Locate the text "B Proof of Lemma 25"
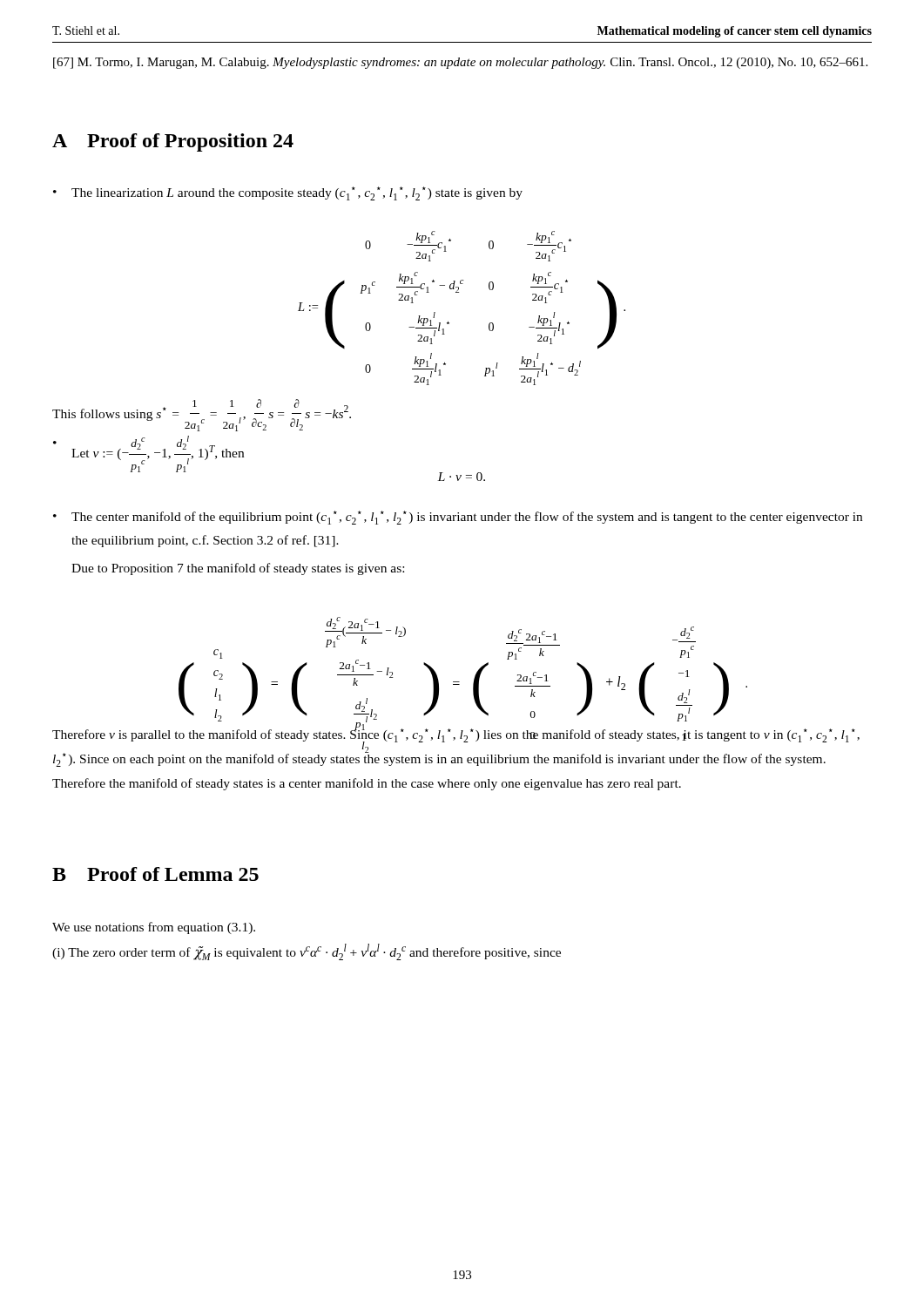 click(156, 874)
